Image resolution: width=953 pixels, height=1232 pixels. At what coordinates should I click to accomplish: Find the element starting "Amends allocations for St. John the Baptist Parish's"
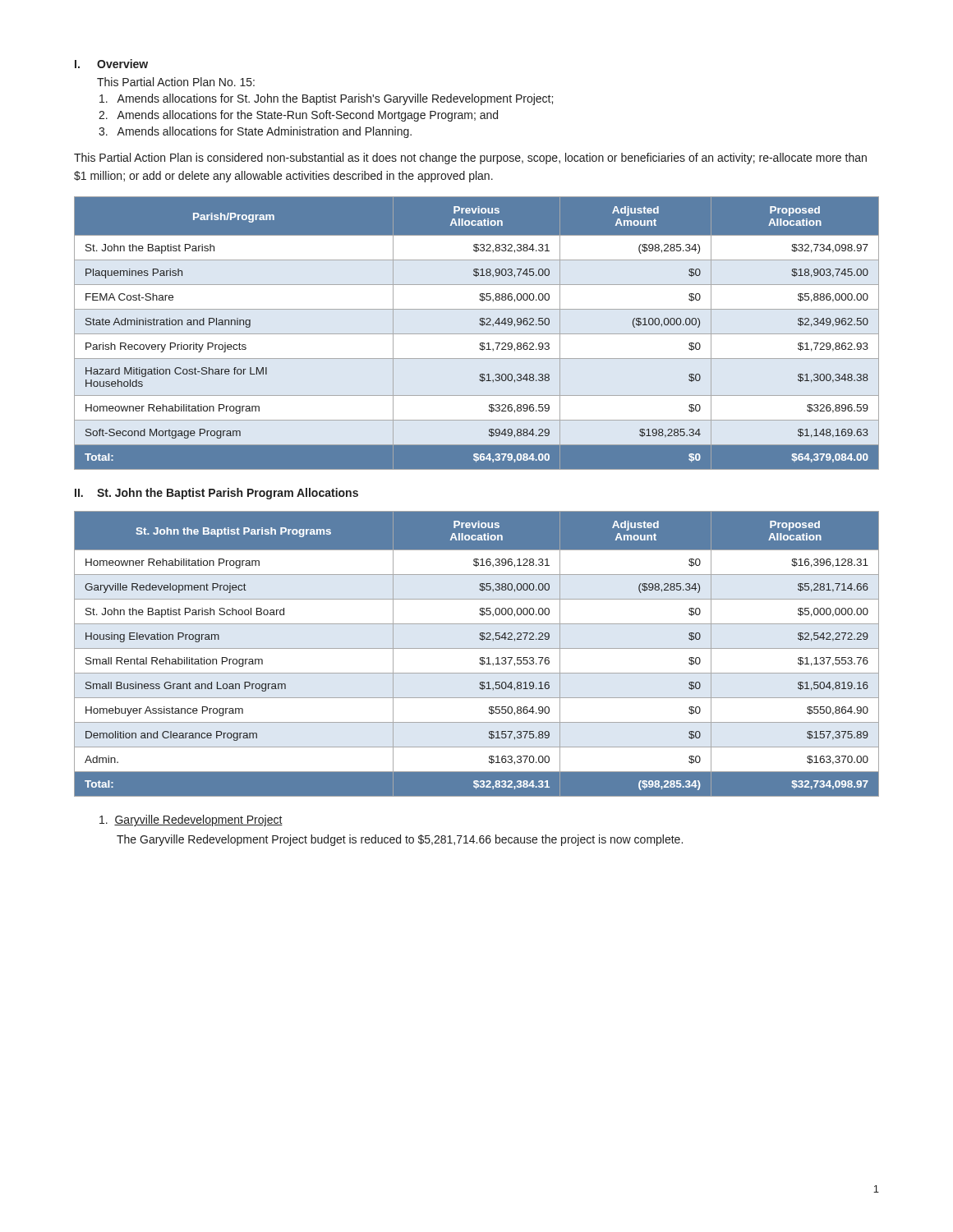(326, 99)
